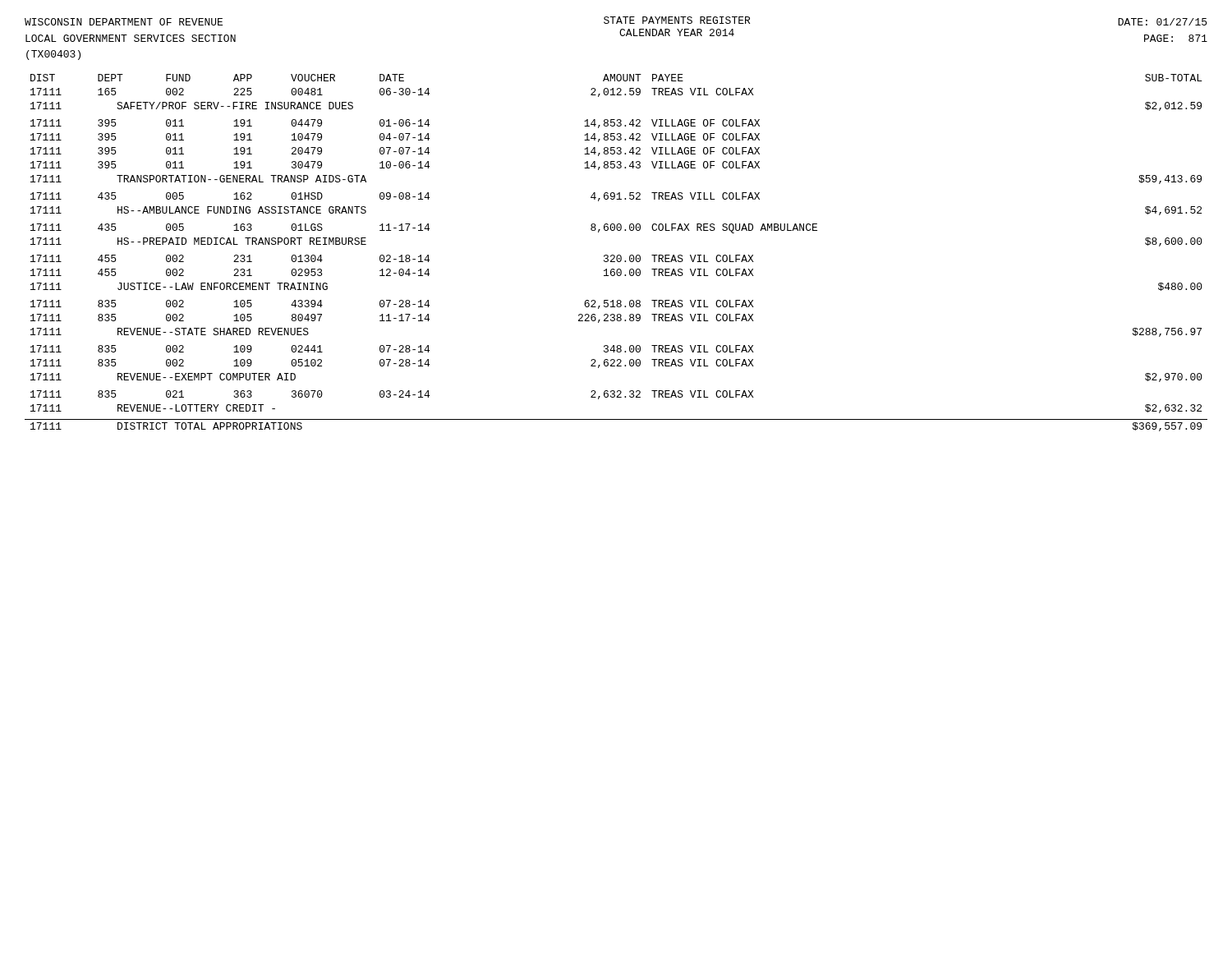Viewport: 1232px width, 953px height.
Task: Click on the table containing "HS--AMBULANCE FUNDING ASSISTANCE"
Action: (616, 252)
